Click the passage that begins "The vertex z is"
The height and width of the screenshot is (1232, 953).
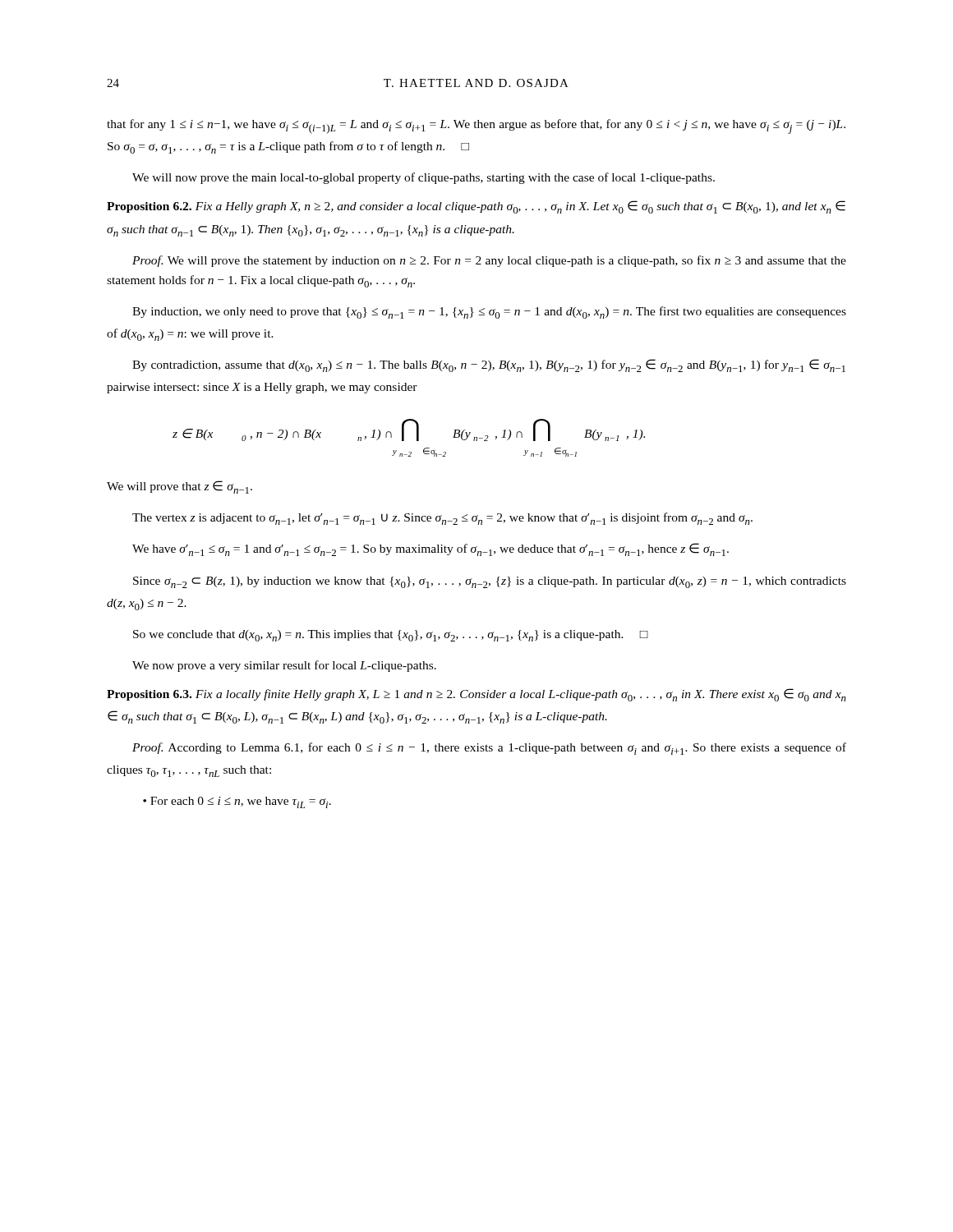pyautogui.click(x=443, y=519)
